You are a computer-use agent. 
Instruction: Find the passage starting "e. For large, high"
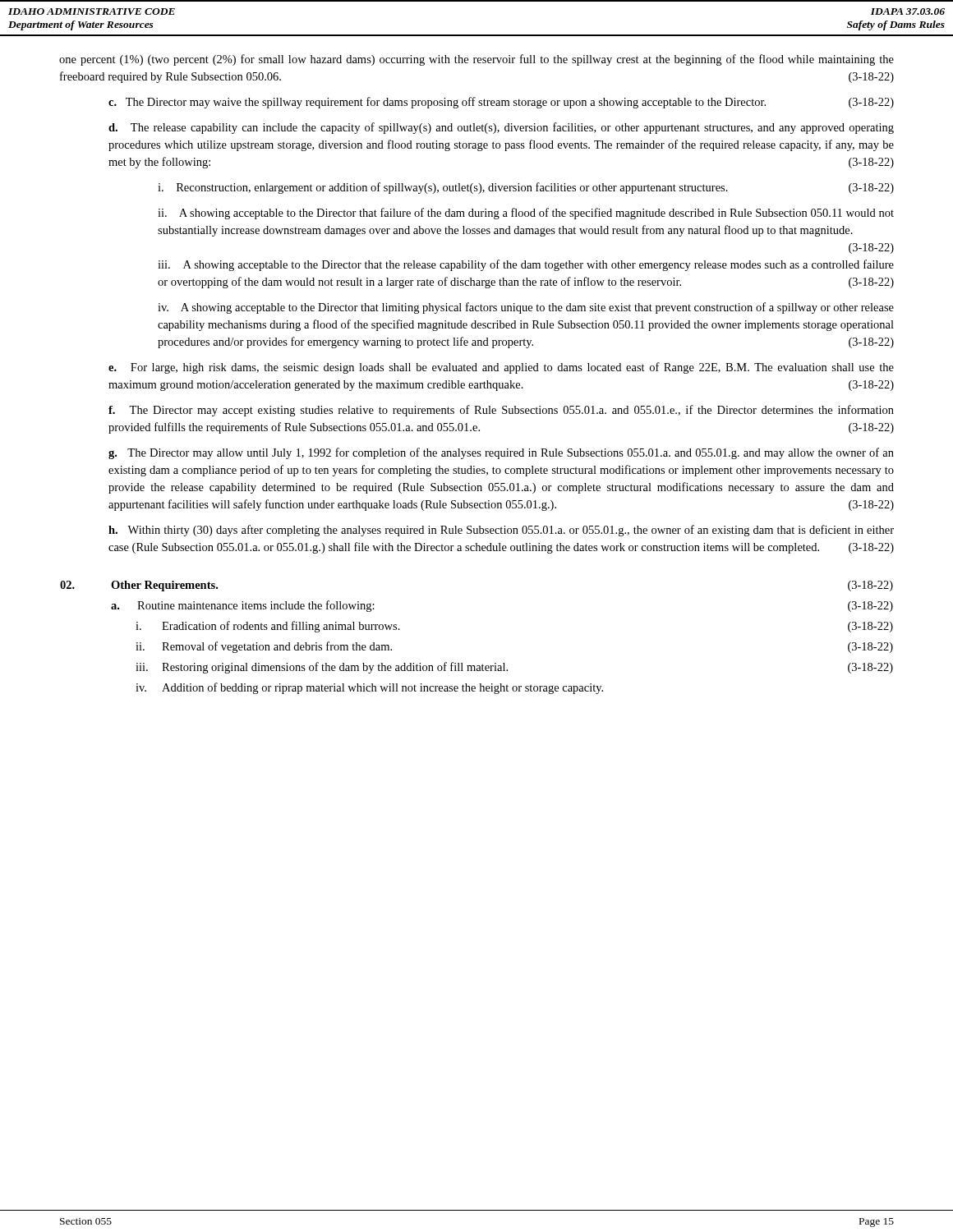click(x=501, y=377)
